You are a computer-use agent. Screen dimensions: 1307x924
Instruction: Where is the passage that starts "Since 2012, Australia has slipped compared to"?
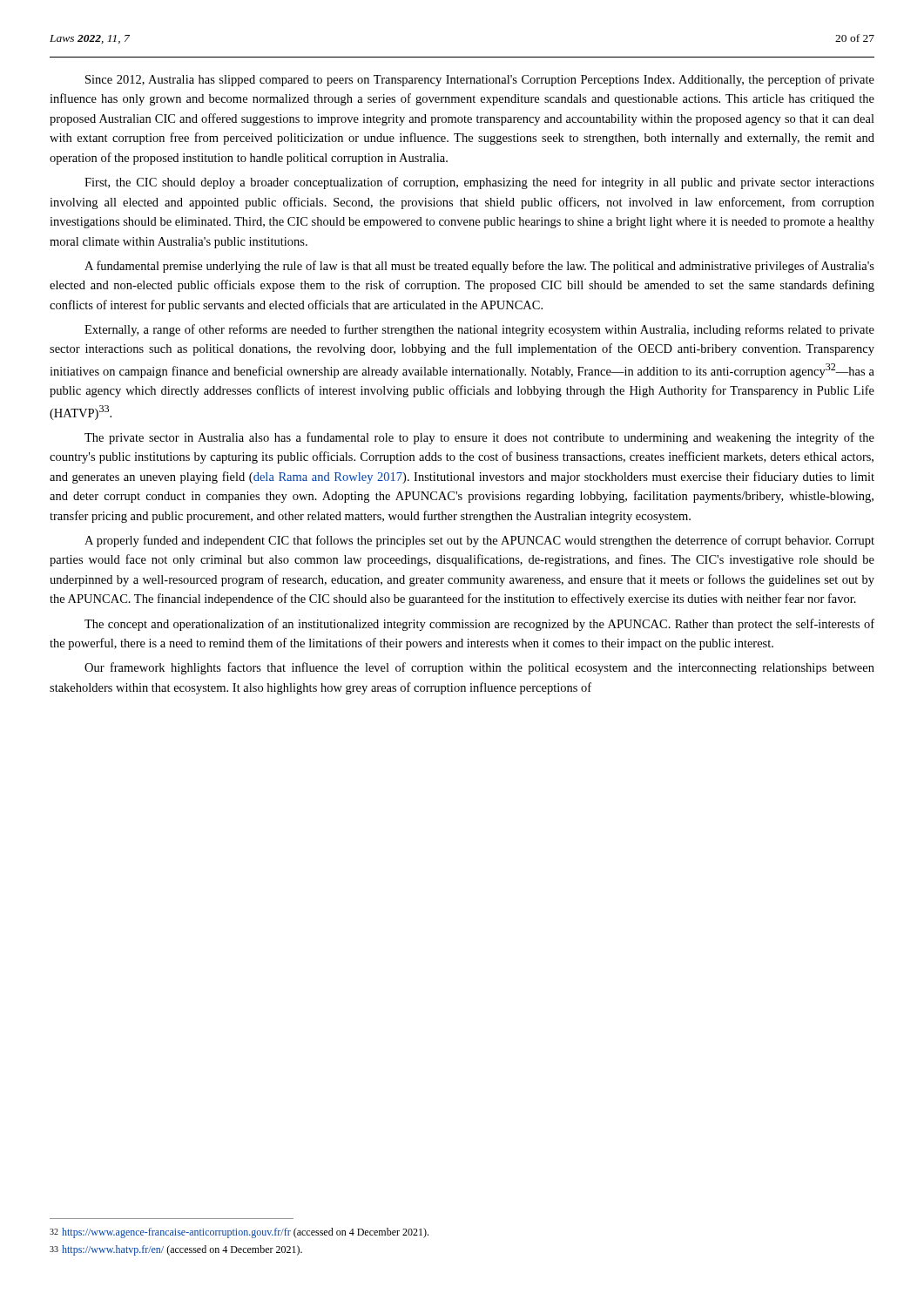pyautogui.click(x=462, y=119)
